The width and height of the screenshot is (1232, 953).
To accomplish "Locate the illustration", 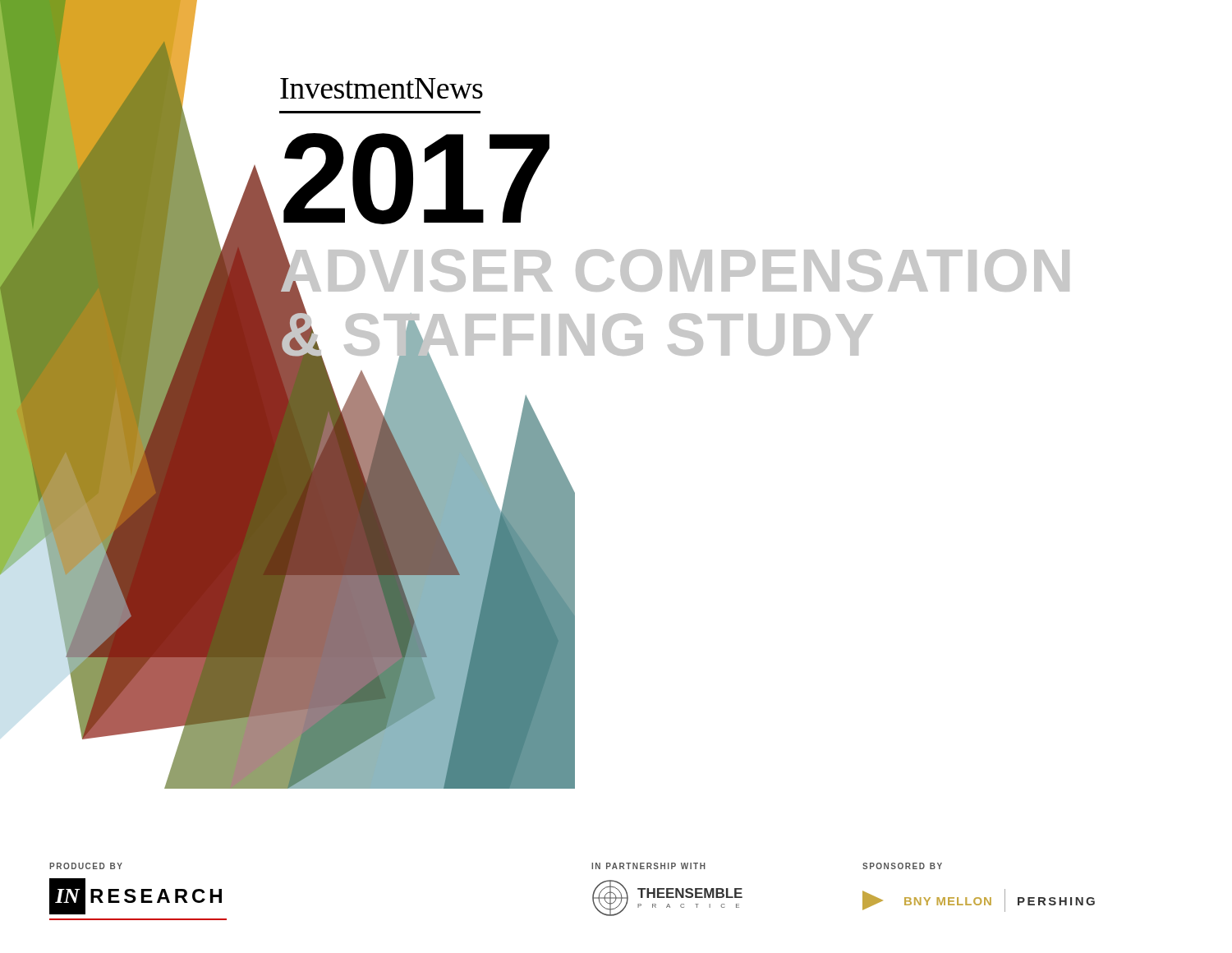I will coord(287,394).
